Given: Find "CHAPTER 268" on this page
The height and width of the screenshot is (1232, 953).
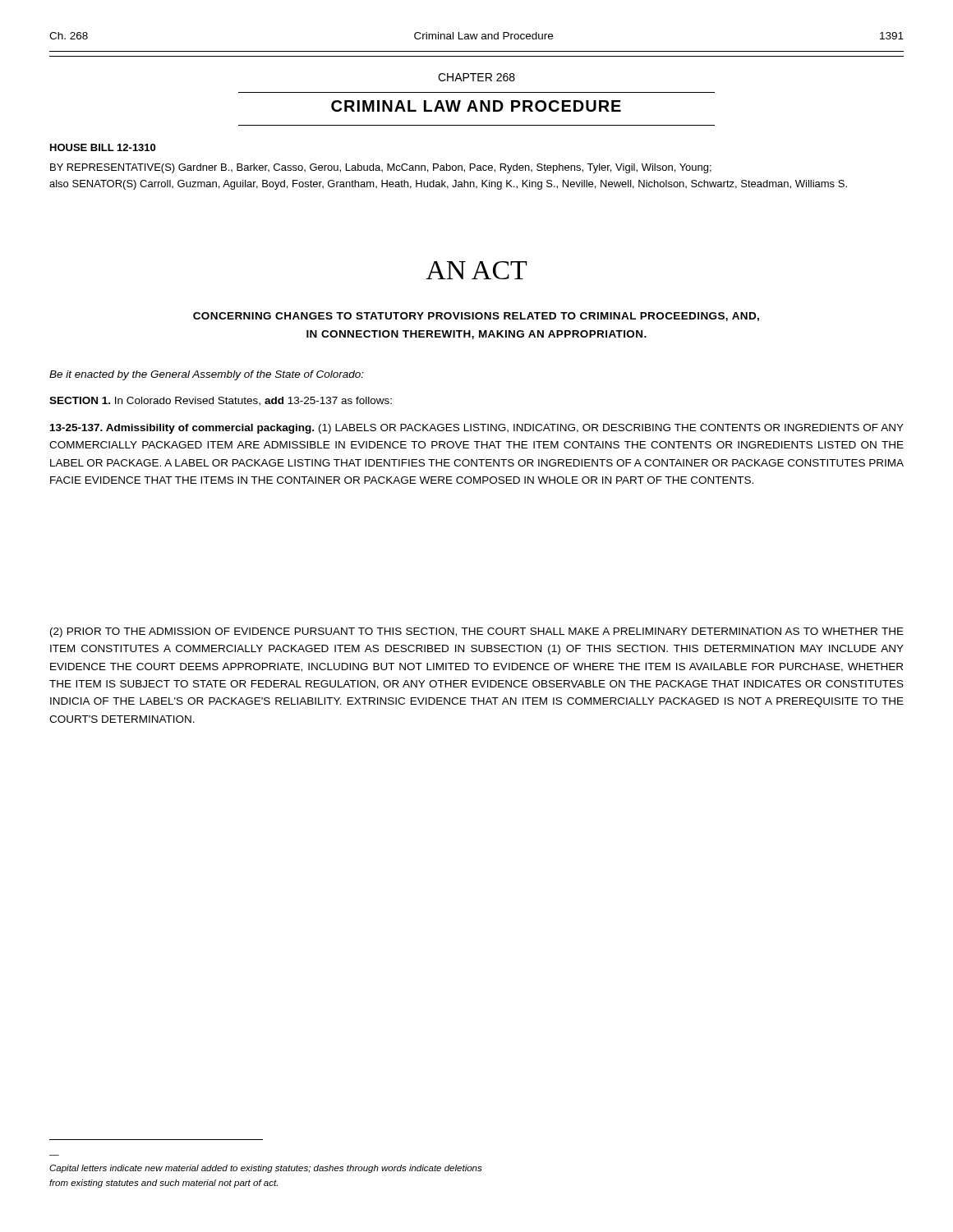Looking at the screenshot, I should click(x=476, y=77).
